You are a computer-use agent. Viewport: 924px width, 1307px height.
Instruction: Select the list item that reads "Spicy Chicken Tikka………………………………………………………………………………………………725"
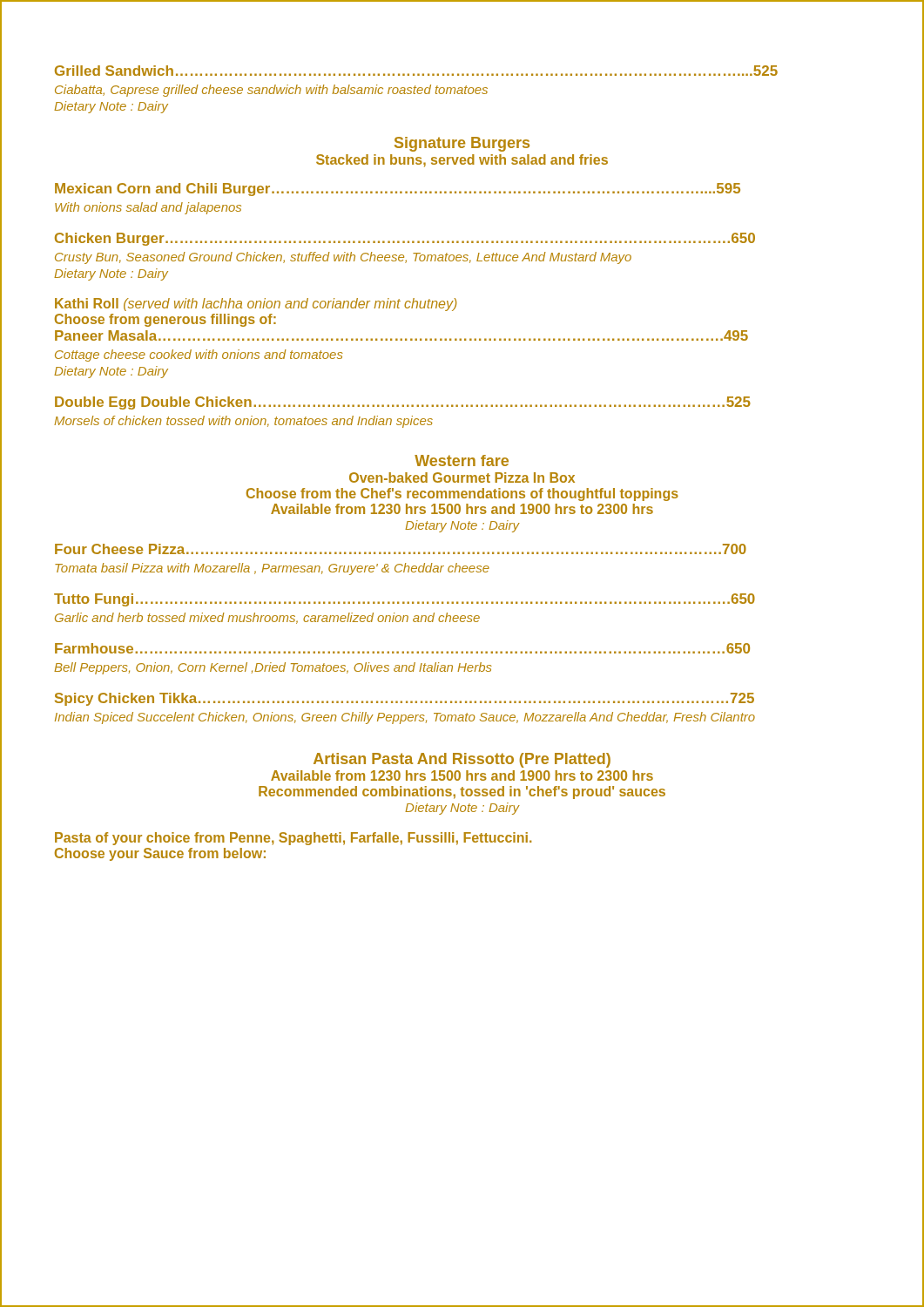pos(462,707)
